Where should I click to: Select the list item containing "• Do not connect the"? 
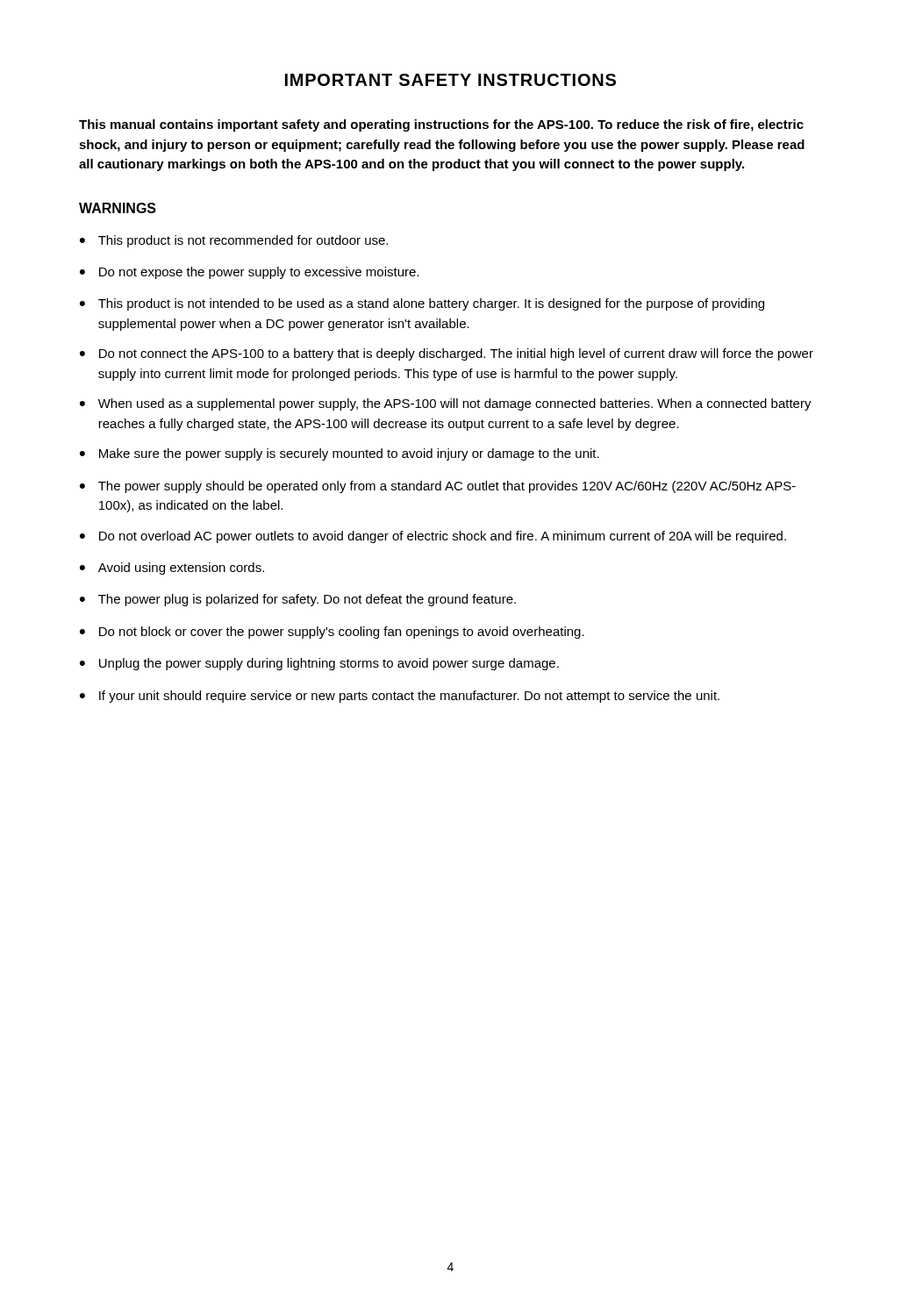[x=450, y=364]
